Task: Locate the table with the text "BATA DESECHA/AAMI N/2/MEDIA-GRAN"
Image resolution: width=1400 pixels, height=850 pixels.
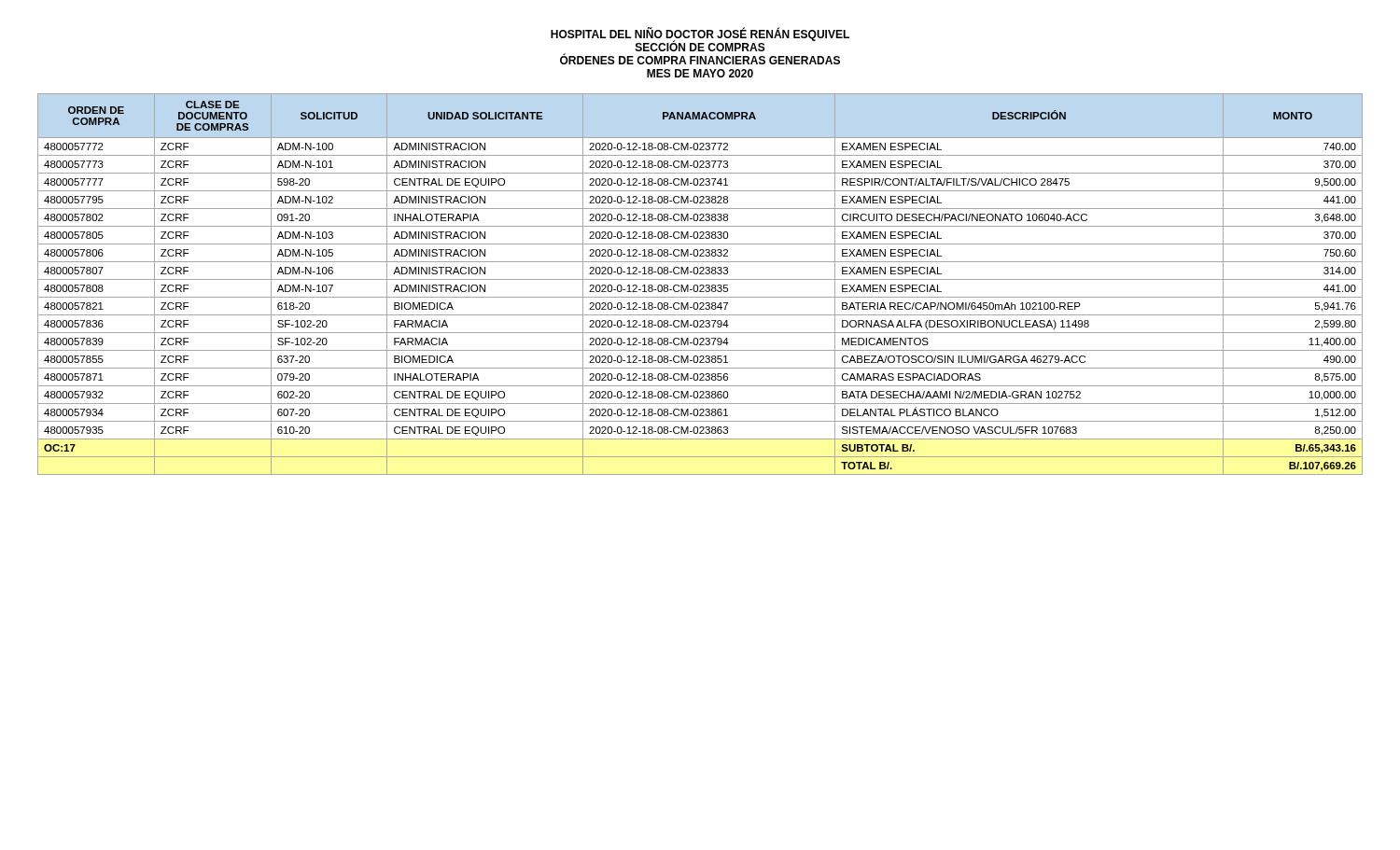Action: coord(700,284)
